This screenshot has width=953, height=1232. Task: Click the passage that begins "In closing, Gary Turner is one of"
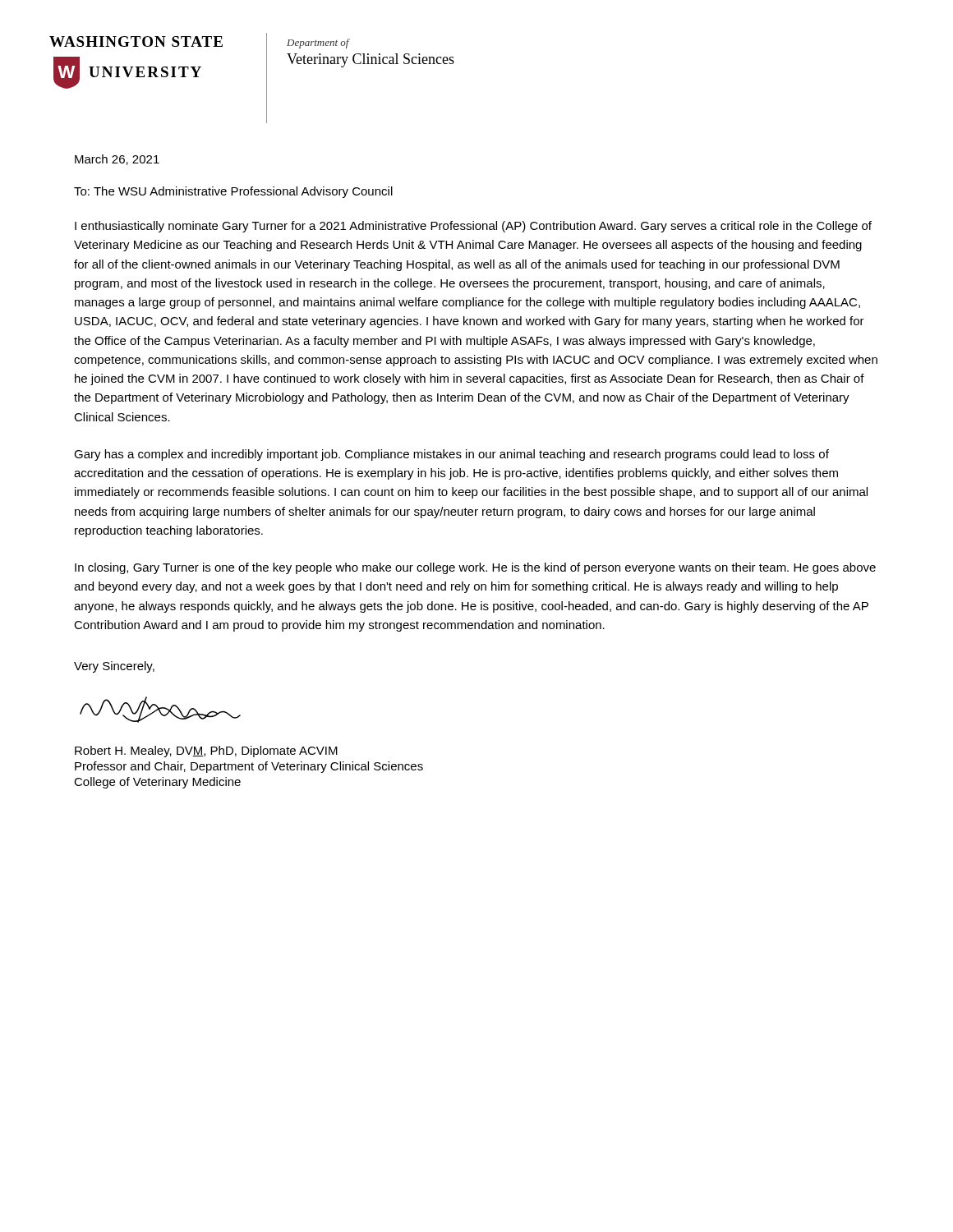(475, 596)
